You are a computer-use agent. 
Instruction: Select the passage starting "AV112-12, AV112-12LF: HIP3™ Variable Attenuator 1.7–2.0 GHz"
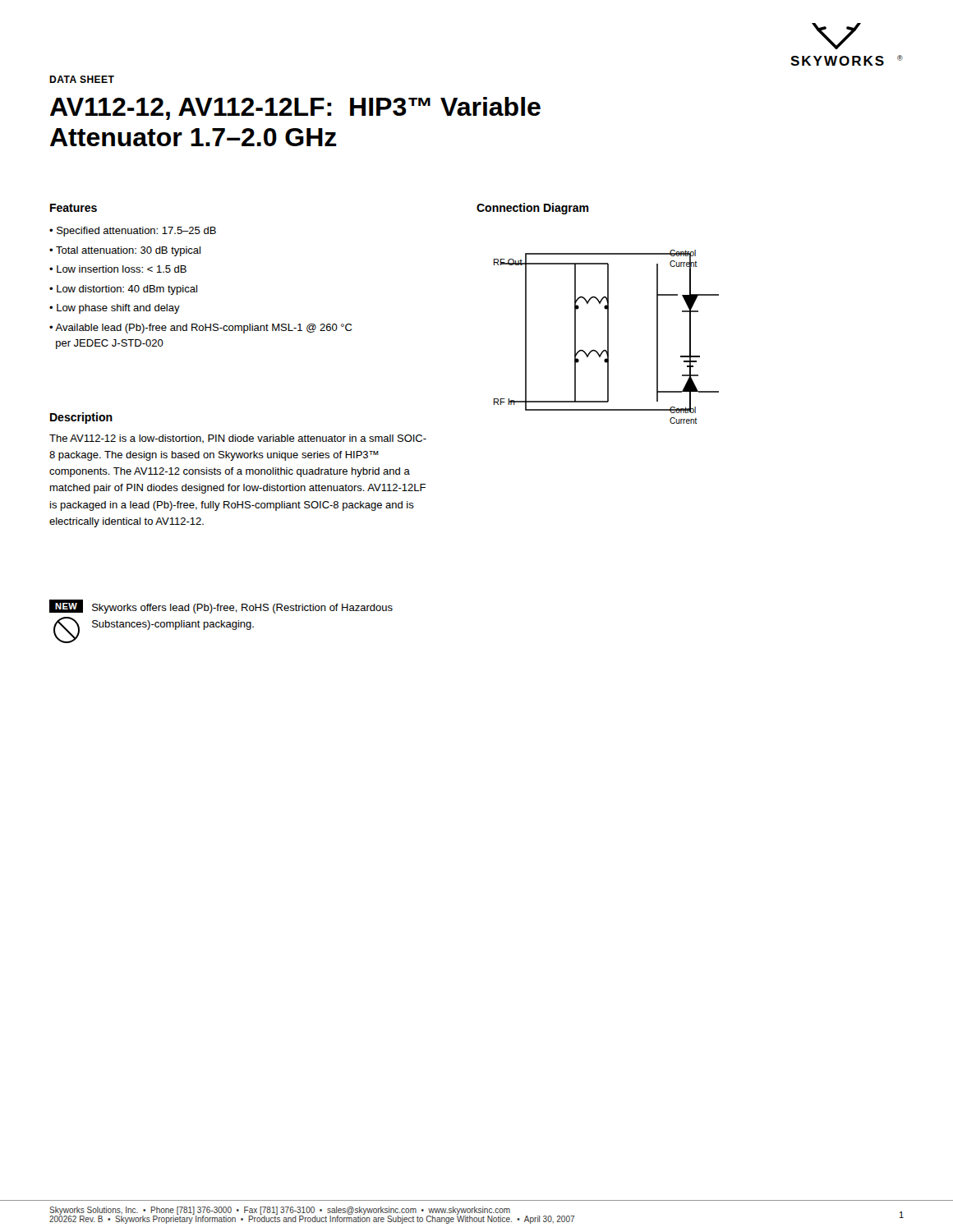tap(295, 122)
